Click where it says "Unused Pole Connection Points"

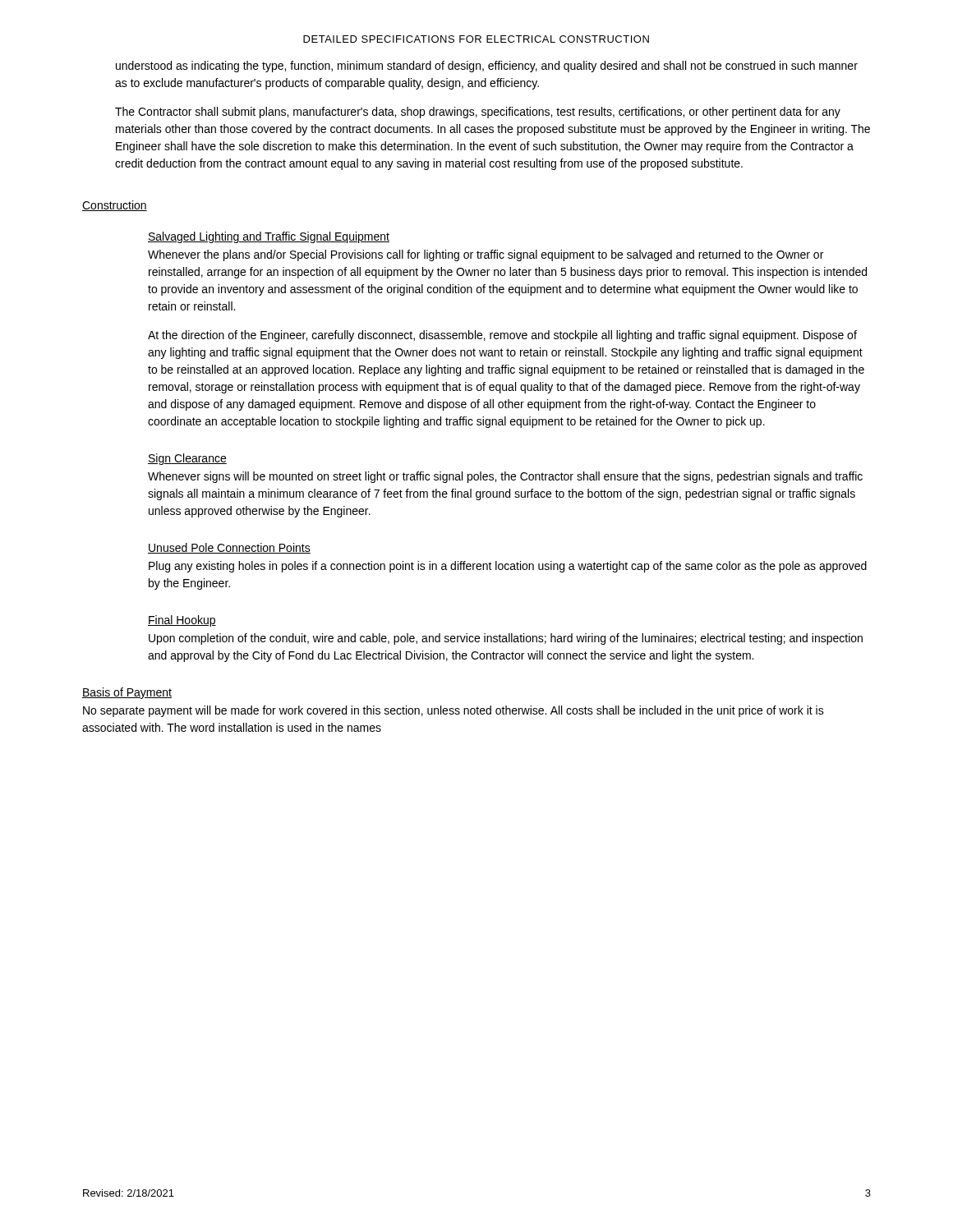tap(229, 548)
